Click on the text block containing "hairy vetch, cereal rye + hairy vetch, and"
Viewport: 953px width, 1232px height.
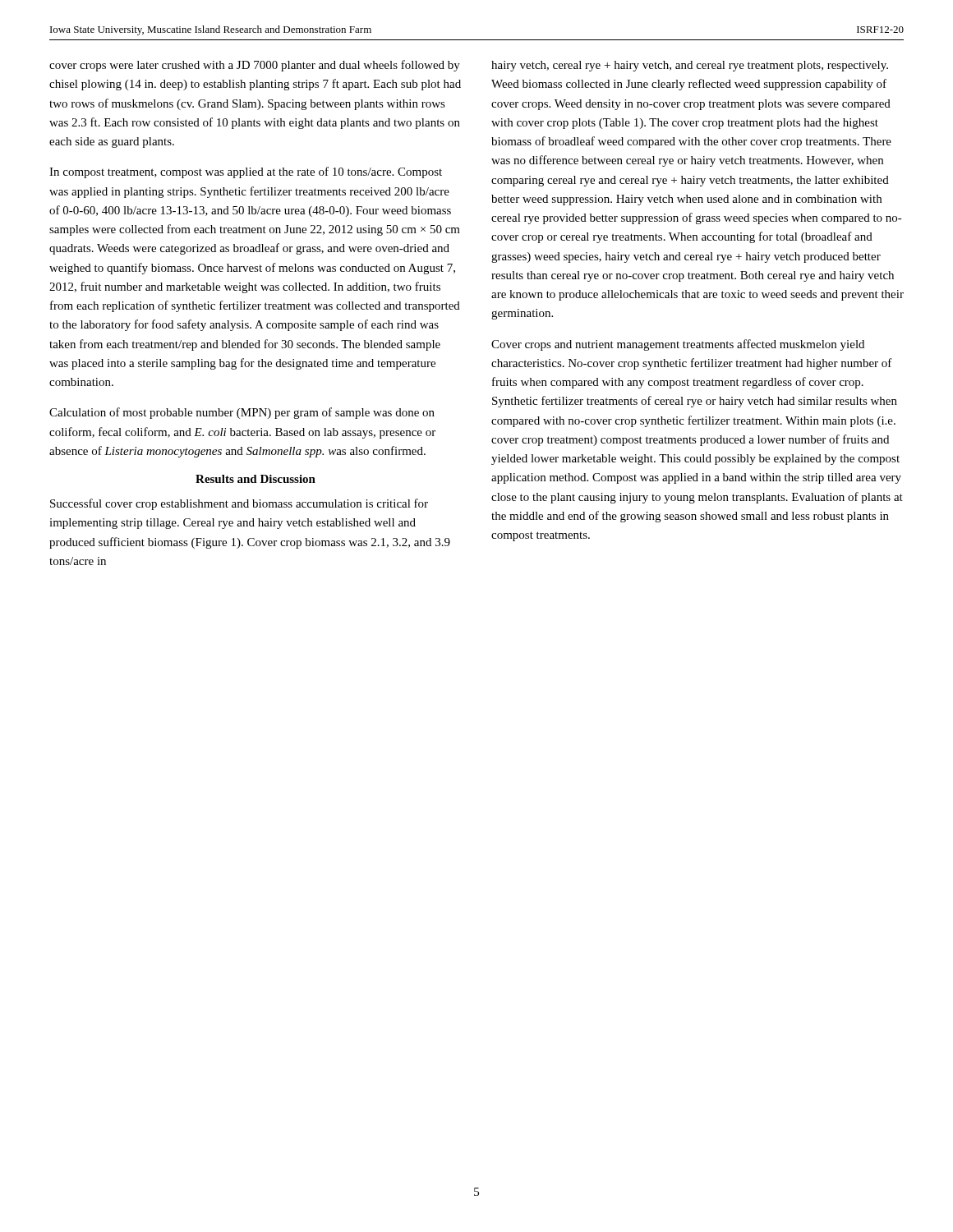[x=697, y=189]
